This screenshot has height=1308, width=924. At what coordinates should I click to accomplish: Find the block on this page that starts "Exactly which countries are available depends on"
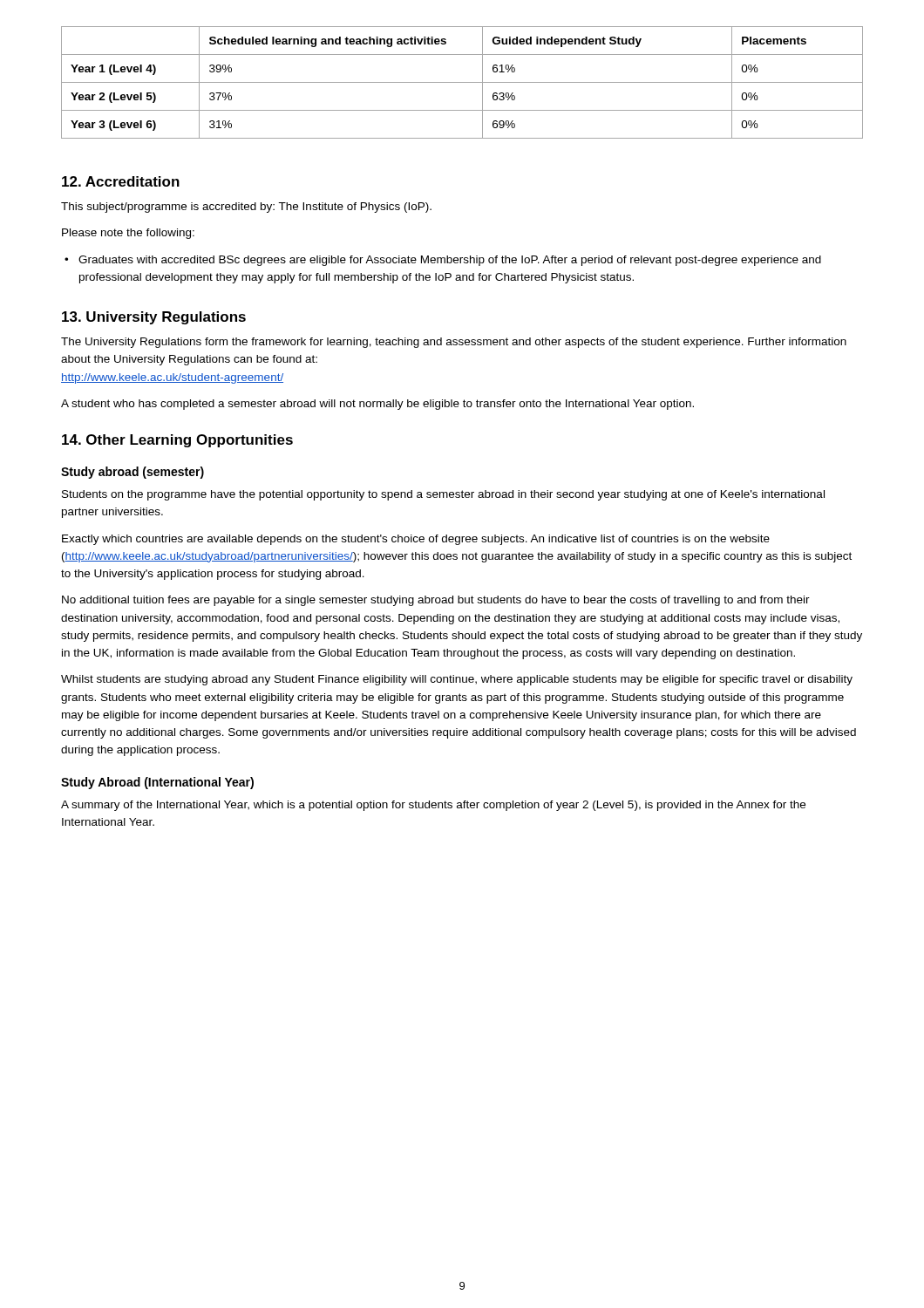pos(456,556)
